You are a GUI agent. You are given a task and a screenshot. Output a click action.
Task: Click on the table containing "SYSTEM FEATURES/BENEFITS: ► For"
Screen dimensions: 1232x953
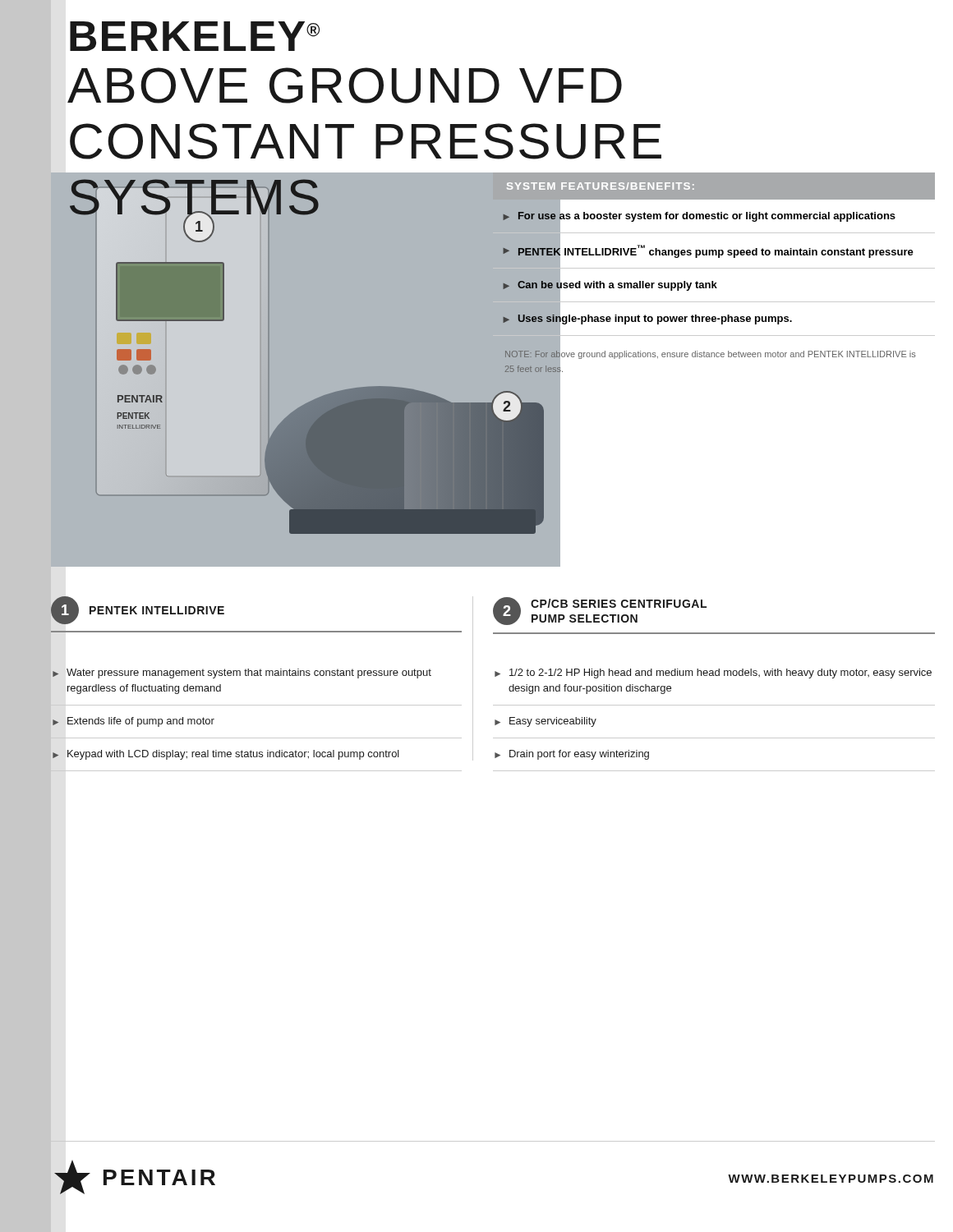pyautogui.click(x=714, y=280)
